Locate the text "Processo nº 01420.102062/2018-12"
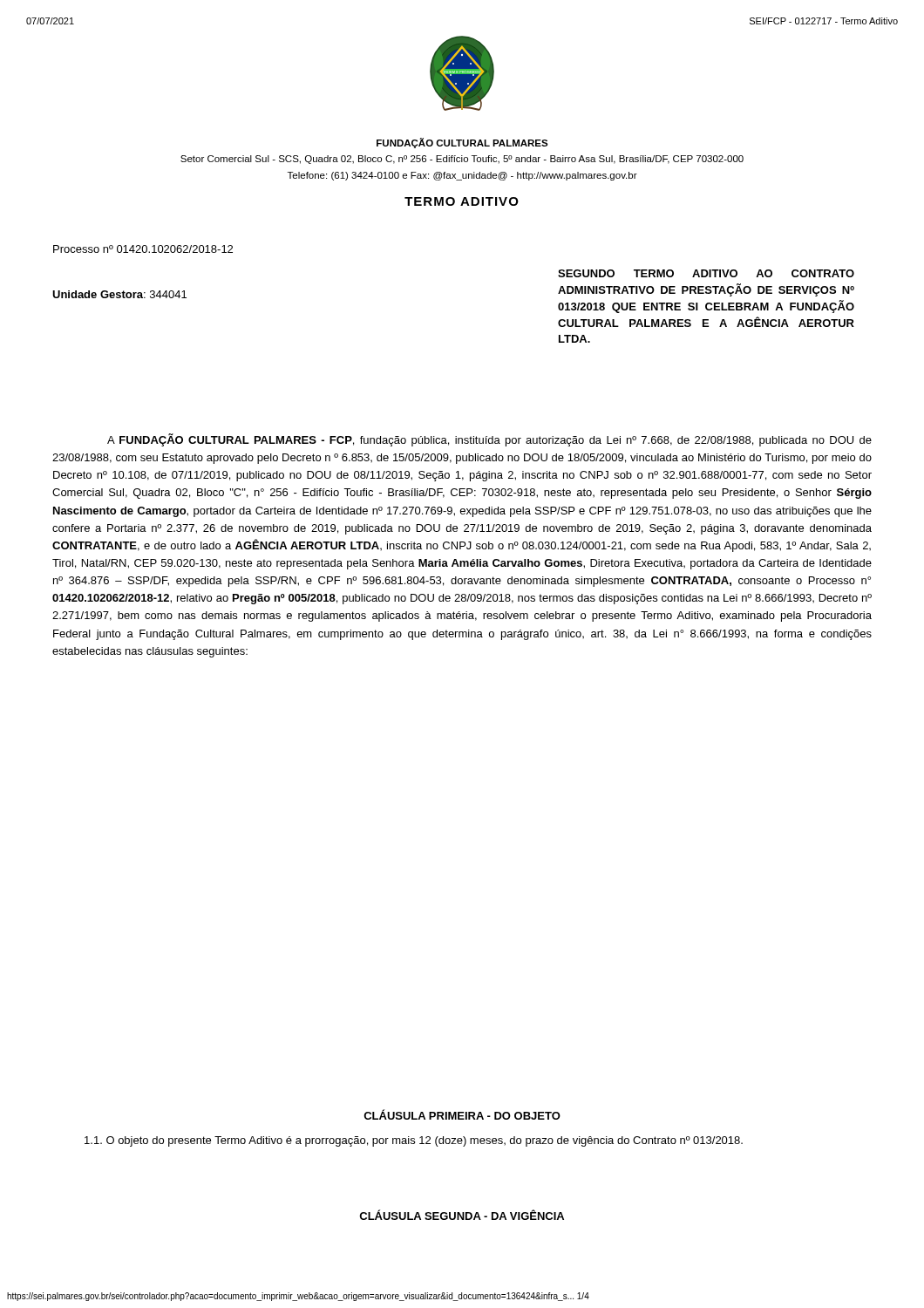Screen dimensions: 1308x924 pos(143,249)
